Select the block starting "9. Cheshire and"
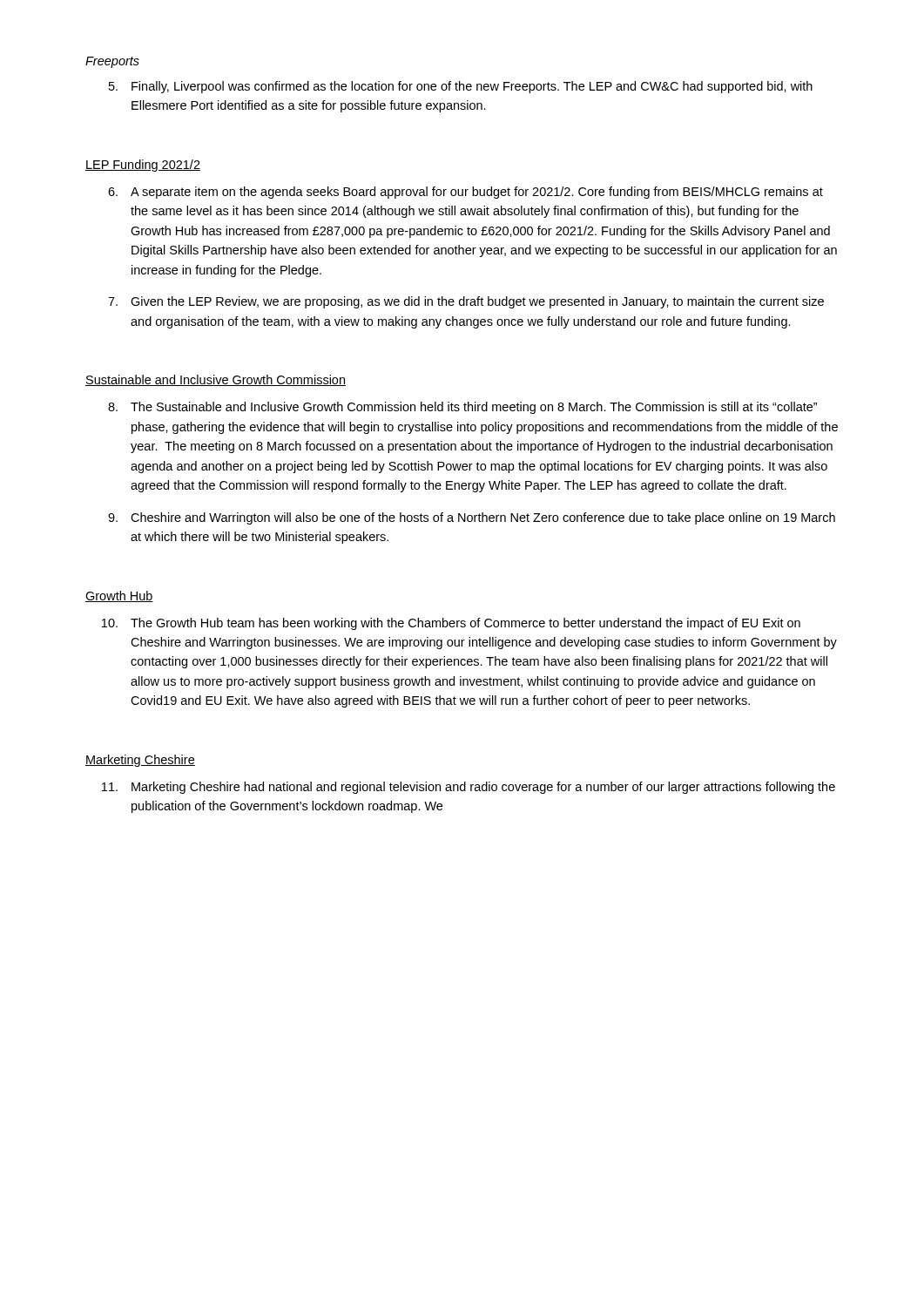924x1307 pixels. pyautogui.click(x=462, y=527)
